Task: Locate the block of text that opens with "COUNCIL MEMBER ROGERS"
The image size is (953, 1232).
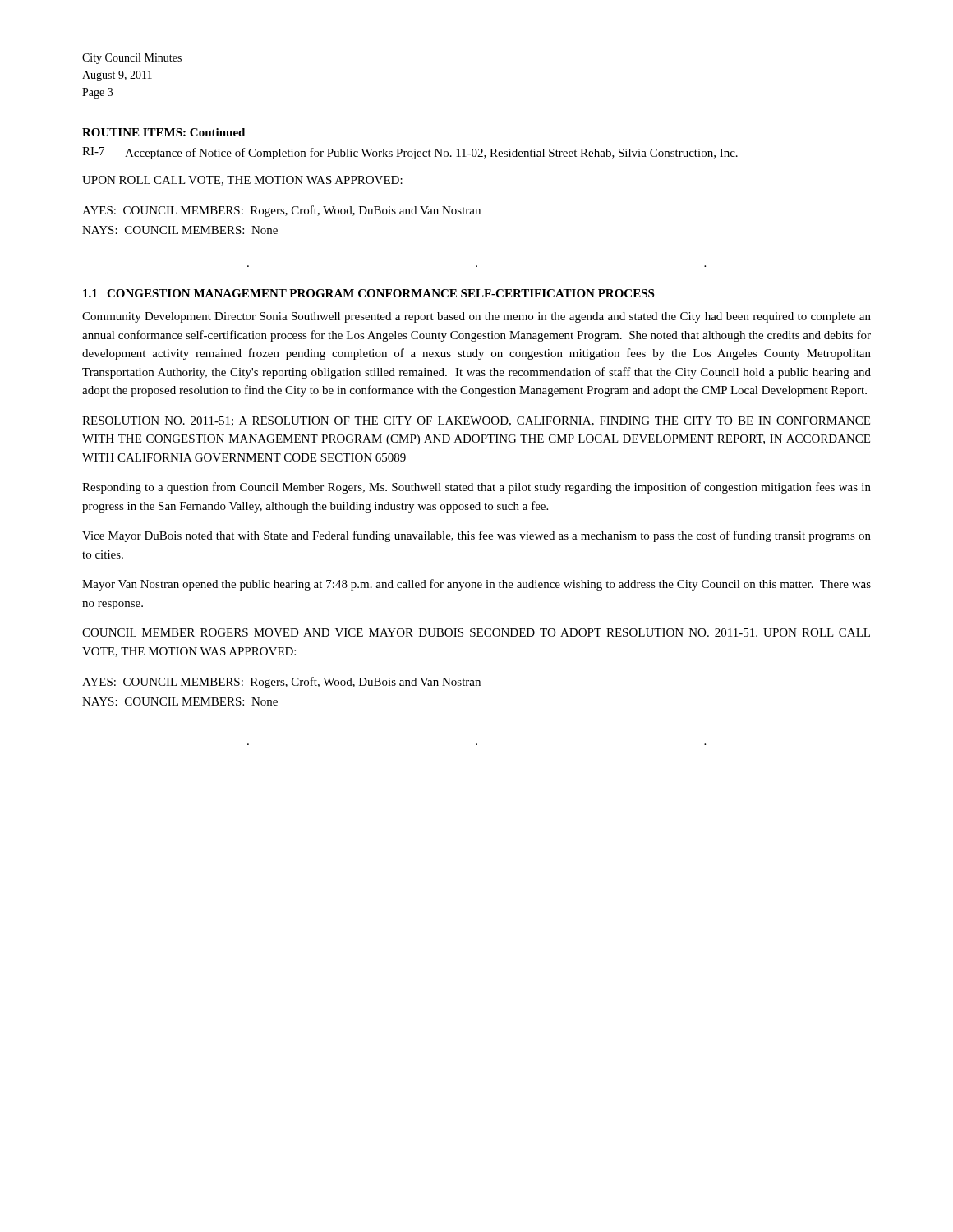Action: (x=476, y=642)
